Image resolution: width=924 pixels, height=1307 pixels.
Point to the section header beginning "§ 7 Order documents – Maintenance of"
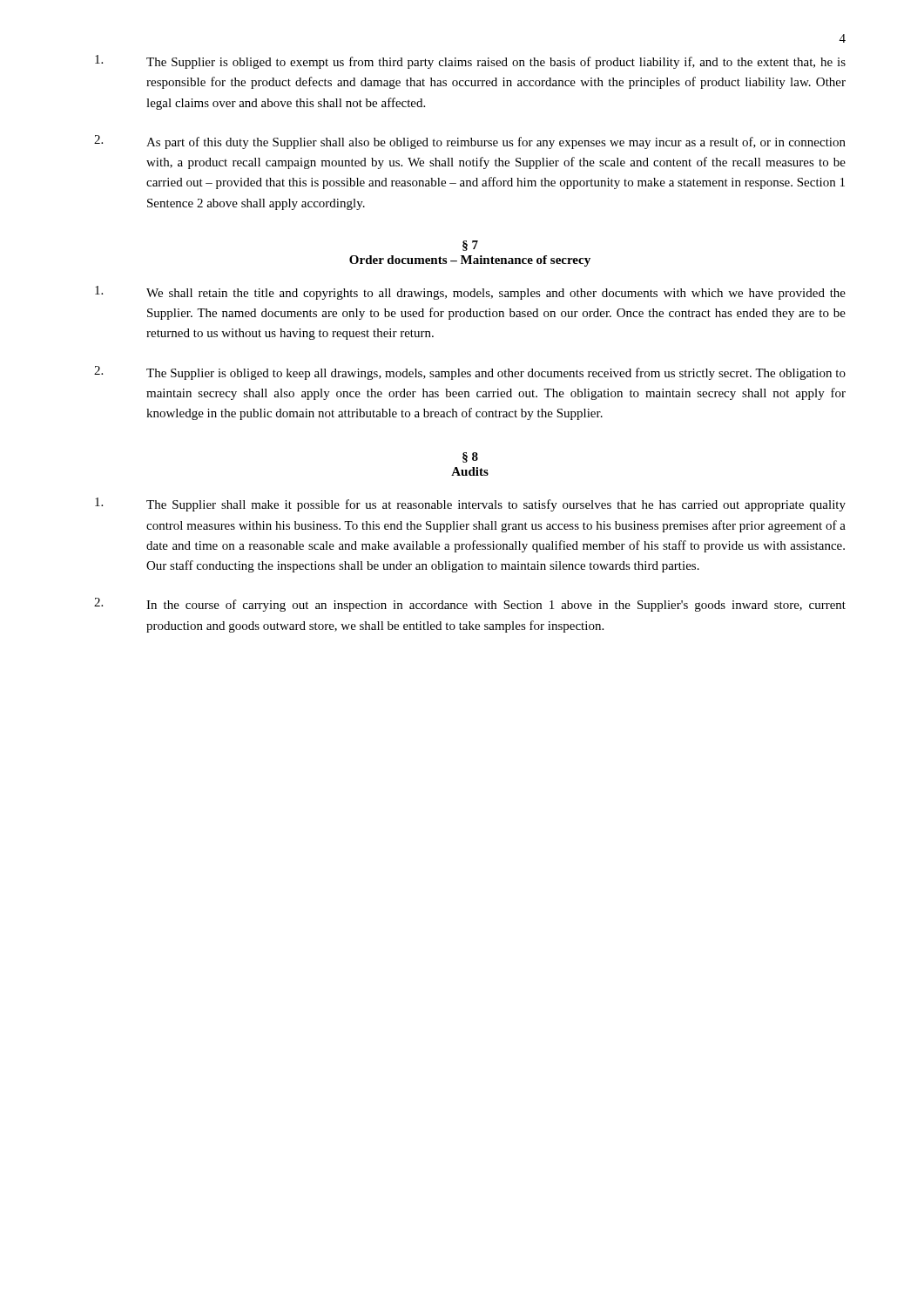click(x=470, y=252)
